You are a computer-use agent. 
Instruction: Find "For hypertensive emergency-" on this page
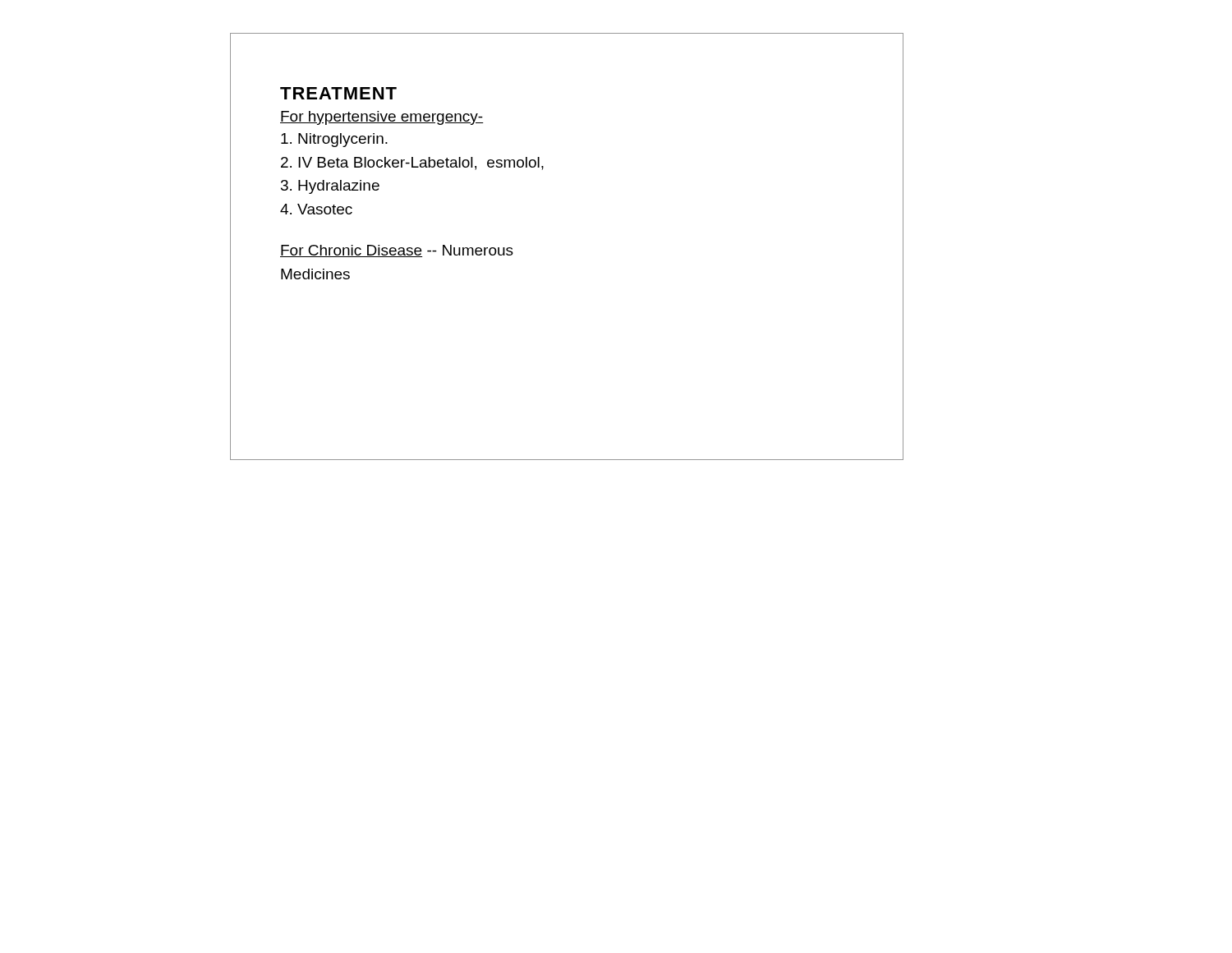click(382, 116)
